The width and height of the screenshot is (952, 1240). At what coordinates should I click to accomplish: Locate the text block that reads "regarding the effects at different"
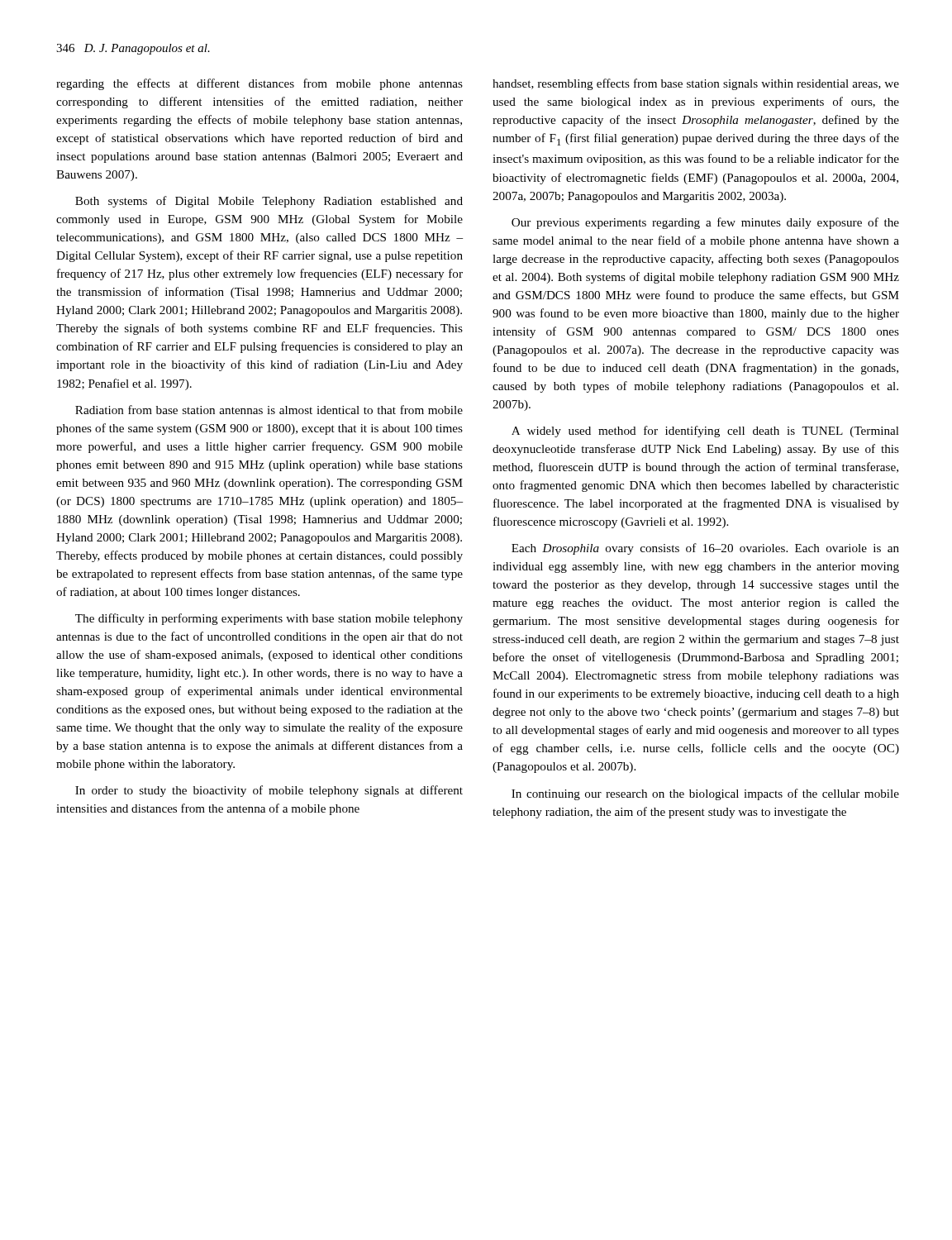pyautogui.click(x=259, y=446)
